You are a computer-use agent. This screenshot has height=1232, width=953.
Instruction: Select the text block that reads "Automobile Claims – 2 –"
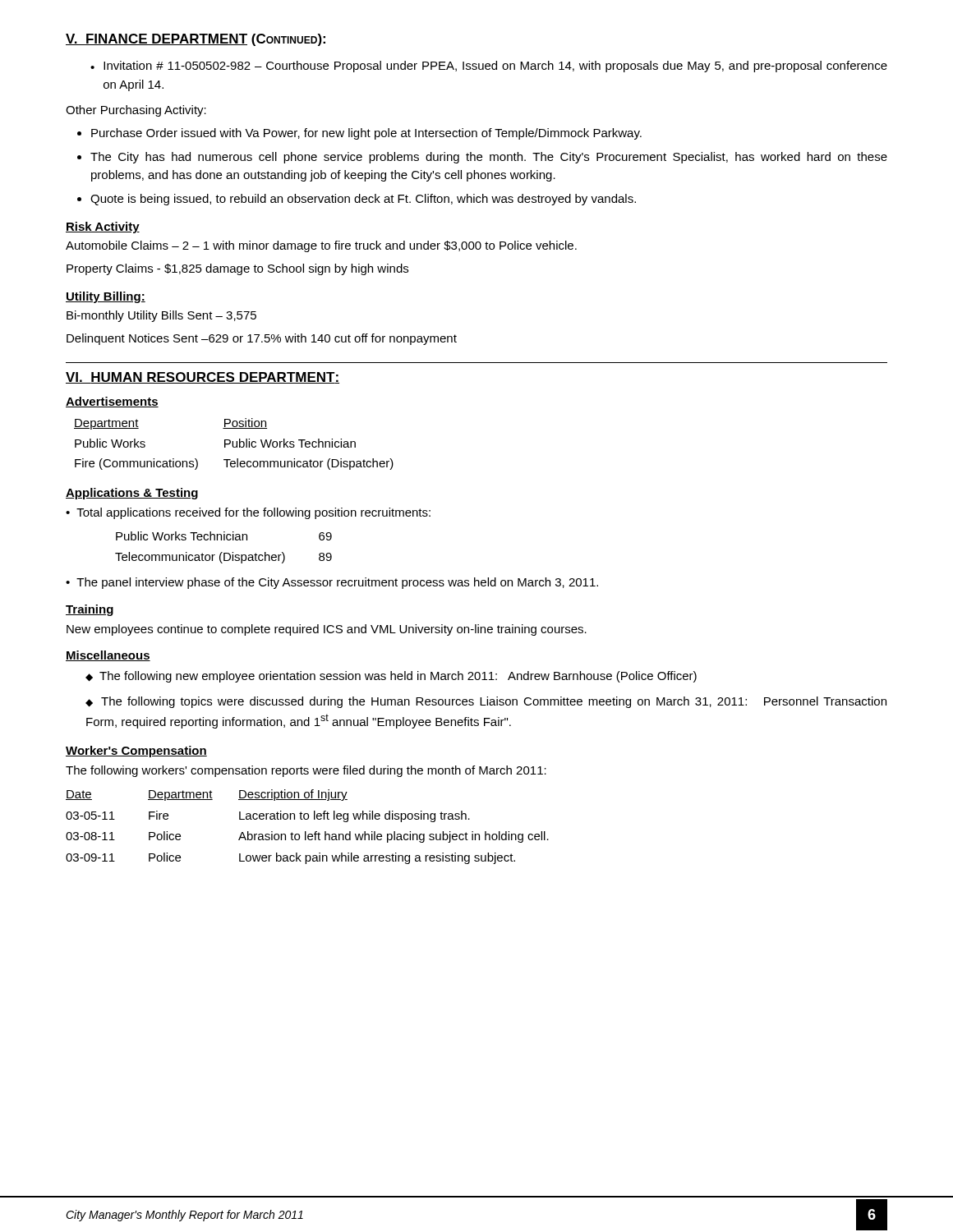(x=322, y=245)
